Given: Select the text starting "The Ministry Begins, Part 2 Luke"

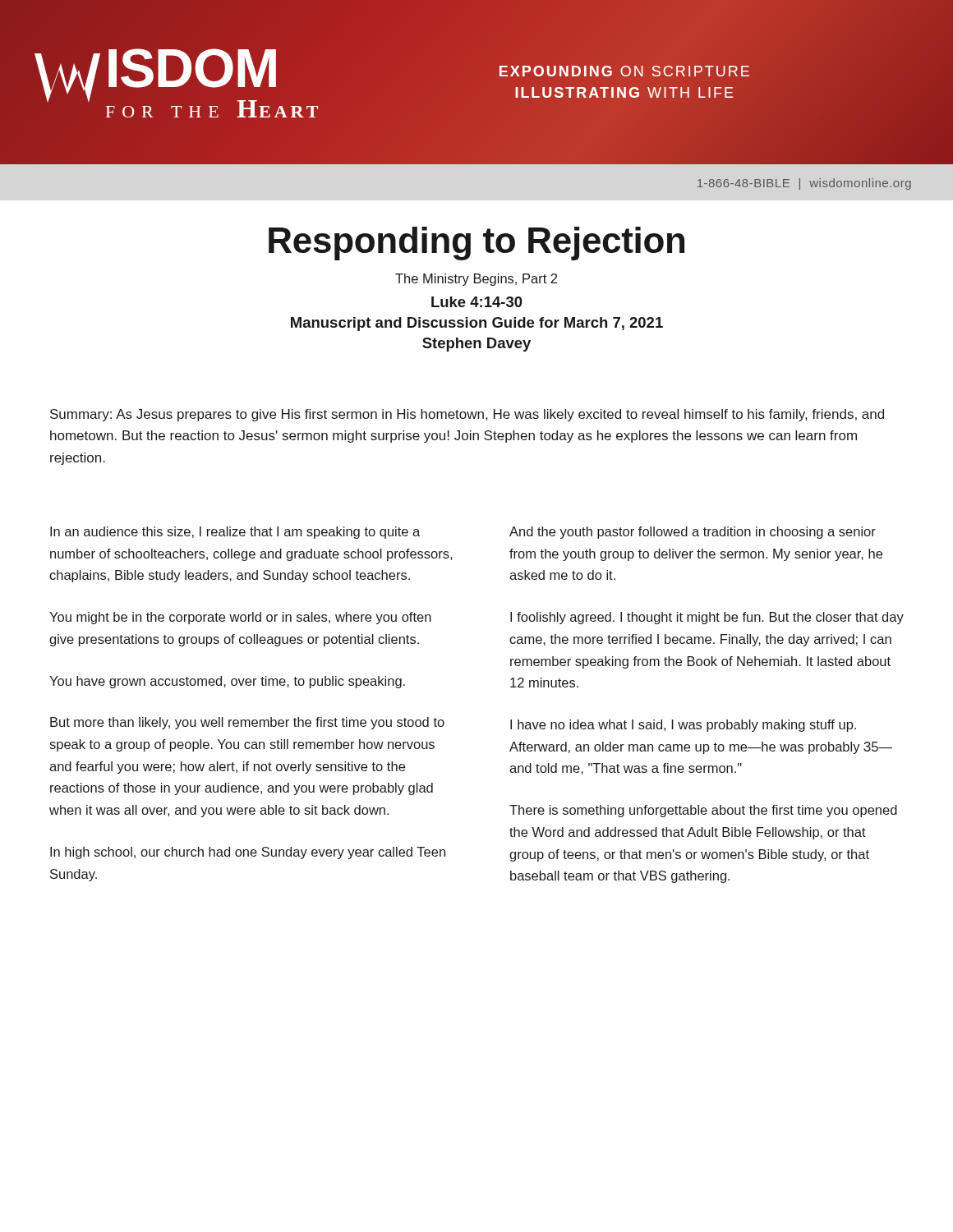Looking at the screenshot, I should (x=476, y=312).
